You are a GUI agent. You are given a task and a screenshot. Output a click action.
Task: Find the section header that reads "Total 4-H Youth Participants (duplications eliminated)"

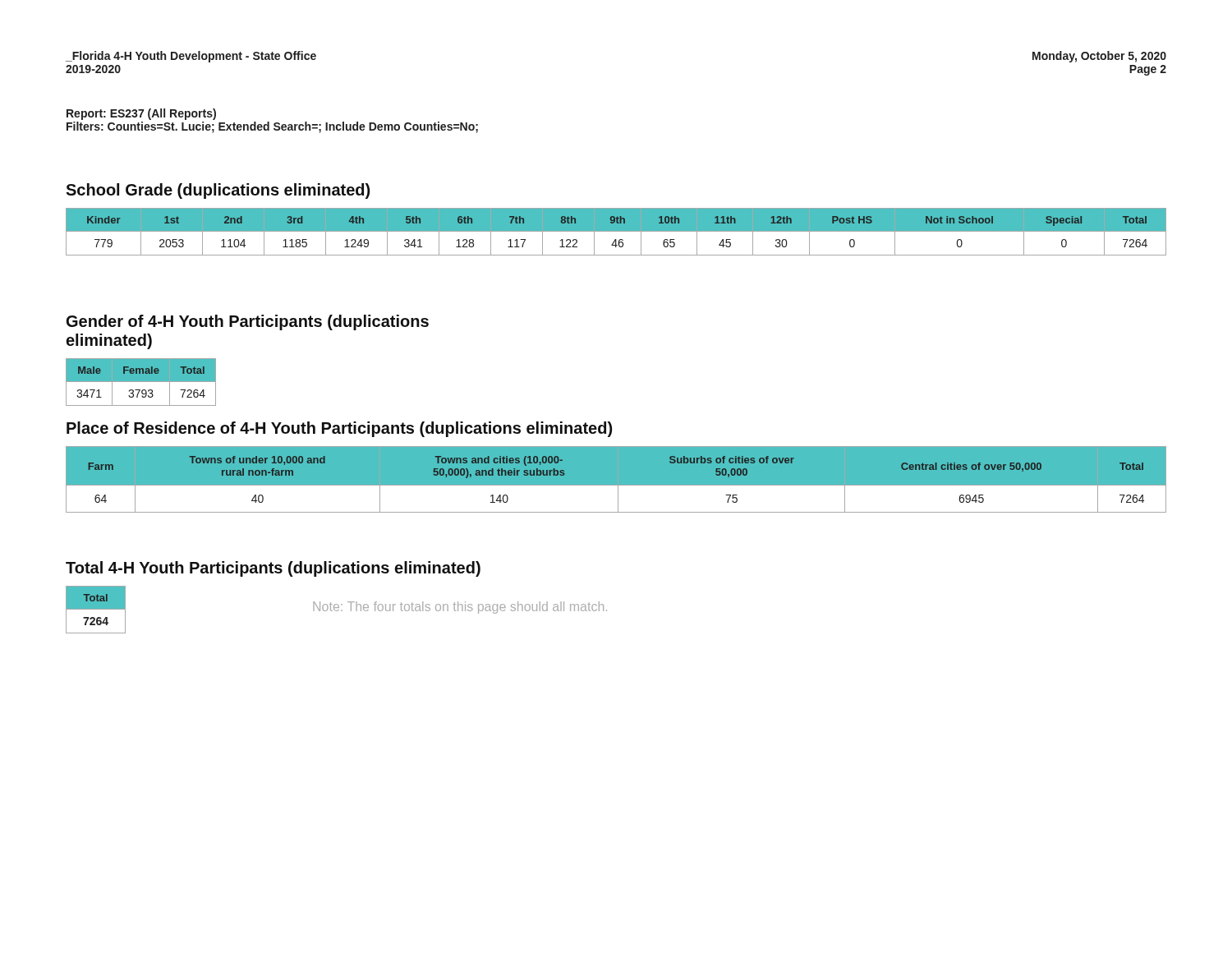click(x=353, y=568)
